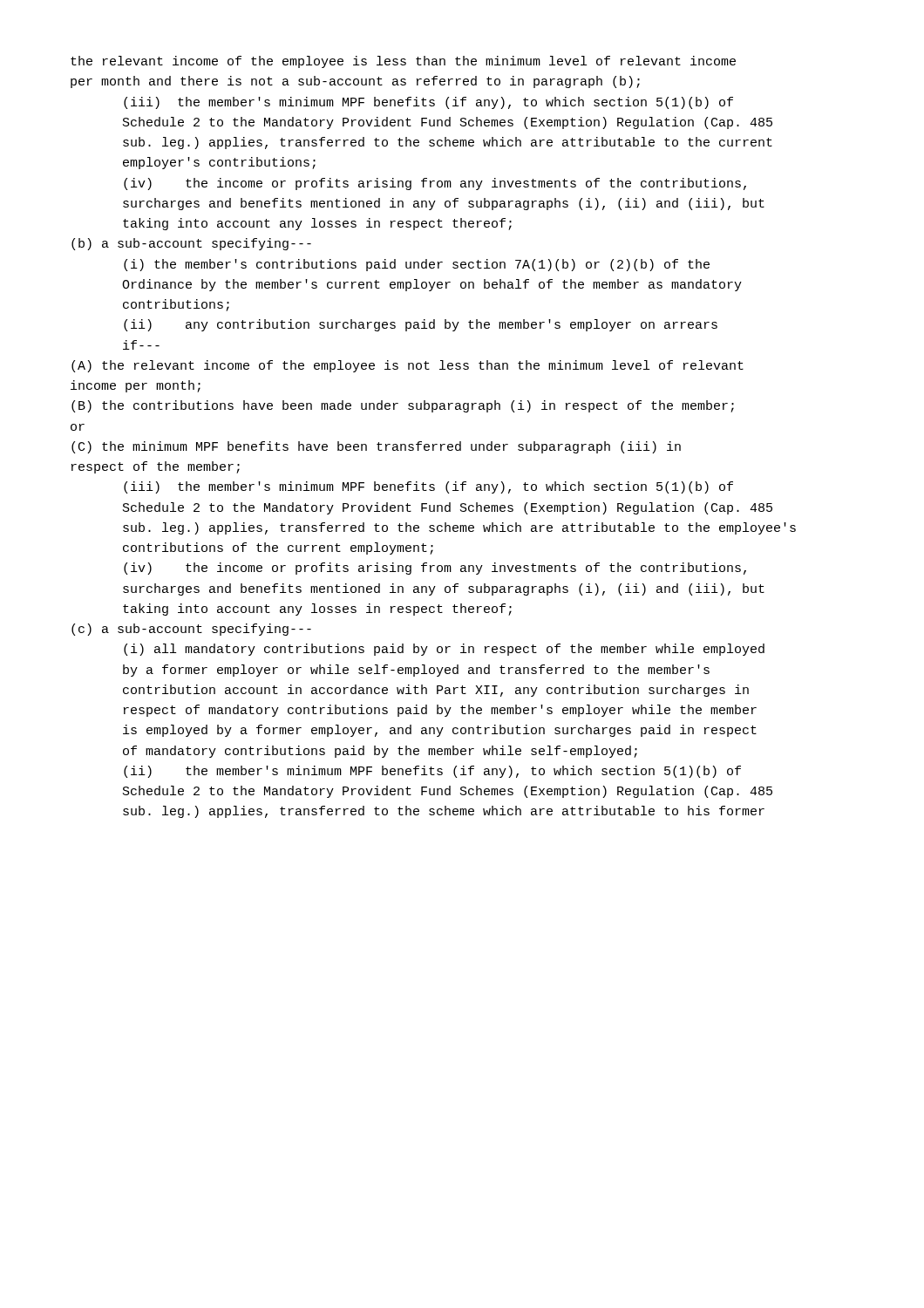This screenshot has height=1308, width=924.
Task: Point to the block beginning "(i) the member's"
Action: tap(488, 285)
